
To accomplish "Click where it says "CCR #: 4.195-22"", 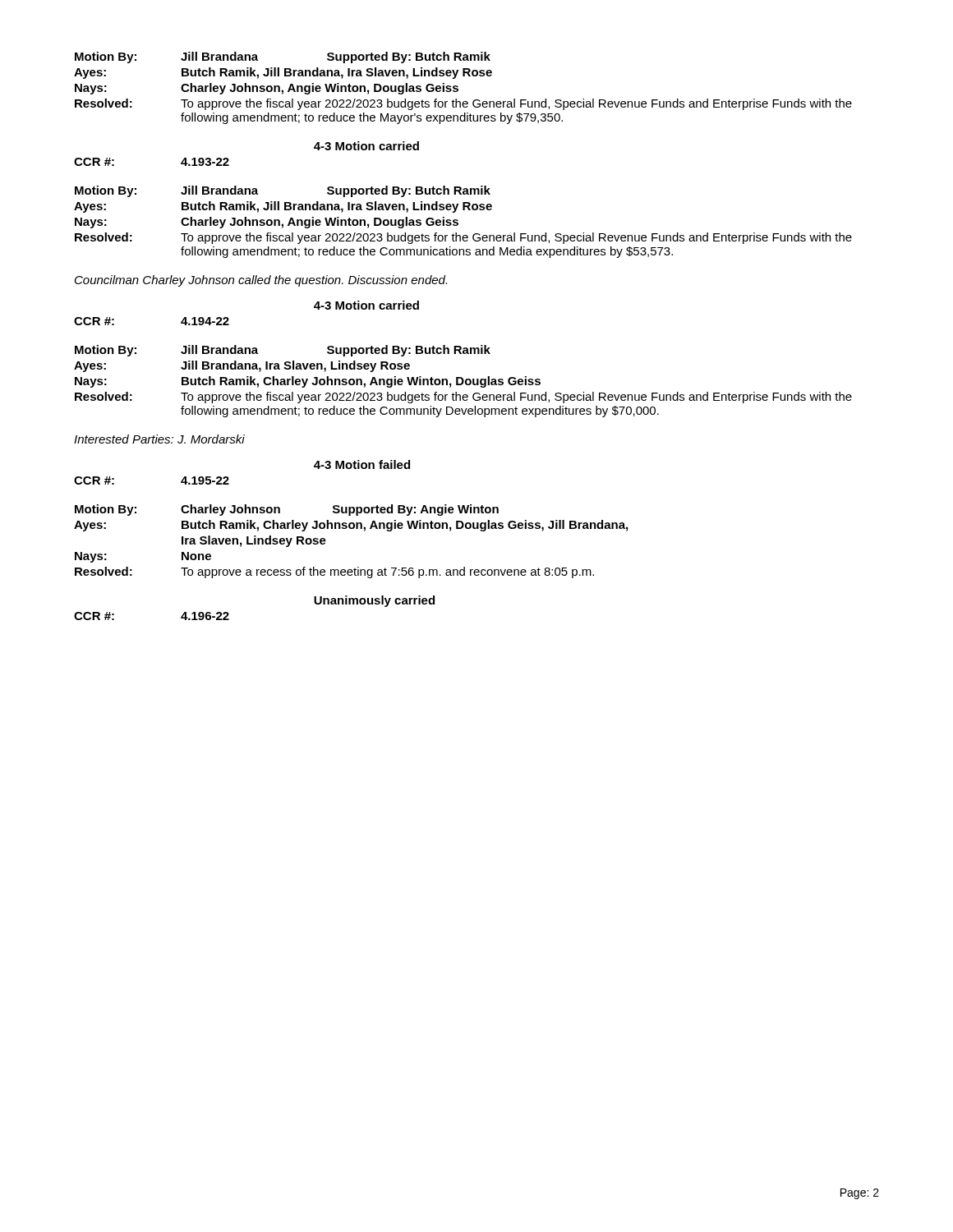I will pyautogui.click(x=96, y=480).
